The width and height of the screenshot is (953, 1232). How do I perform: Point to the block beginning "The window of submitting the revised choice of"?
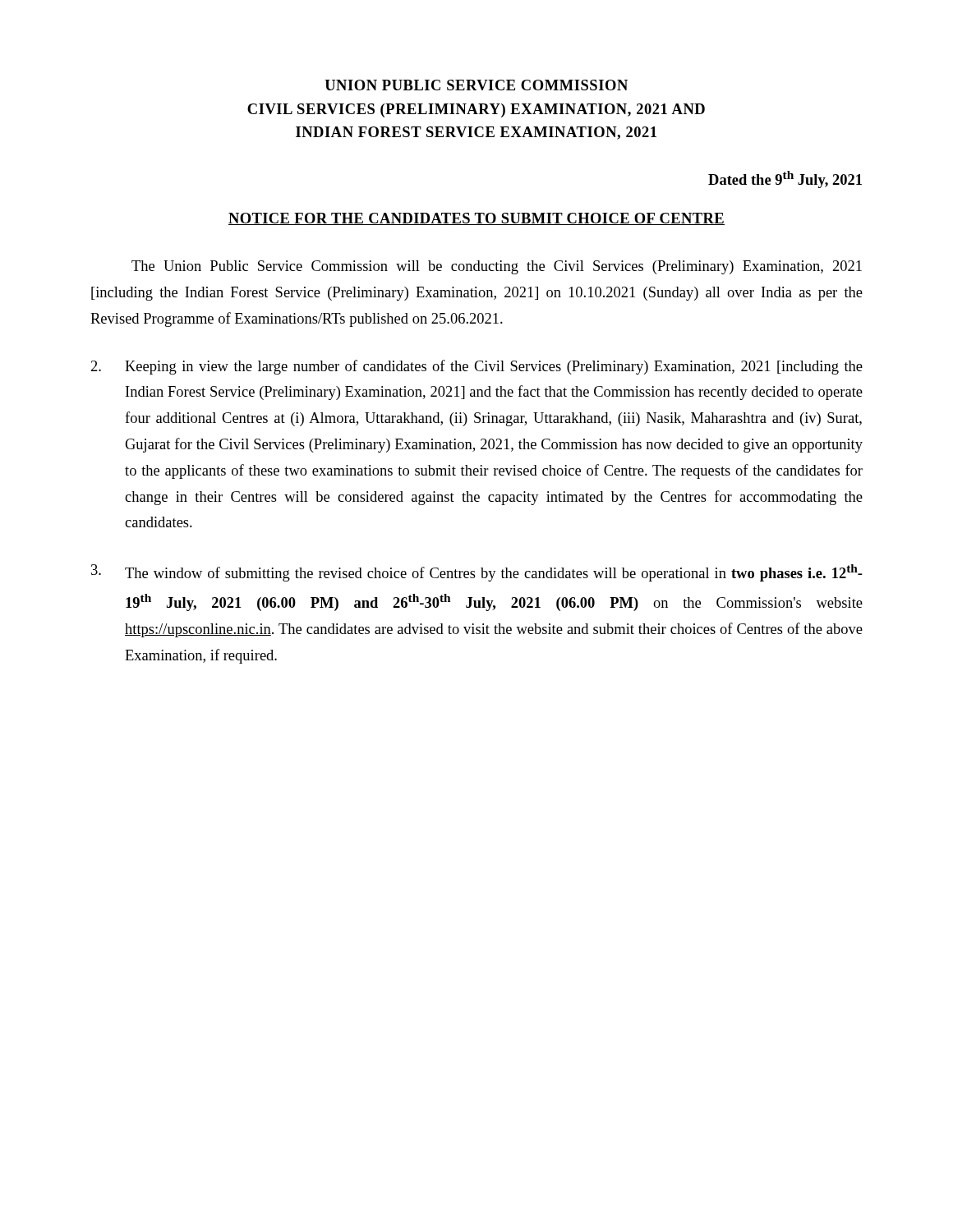476,614
